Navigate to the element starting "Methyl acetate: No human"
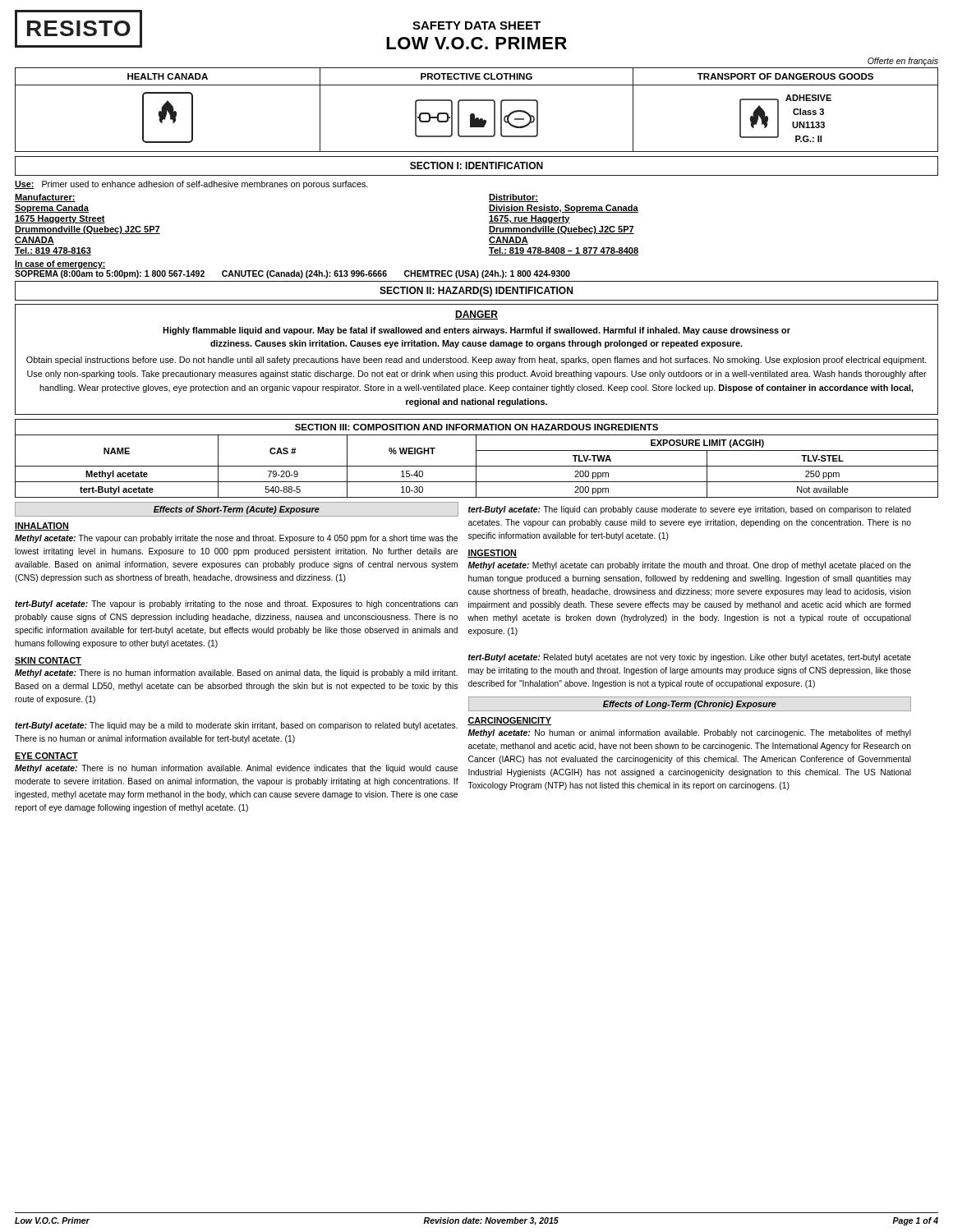 [x=690, y=759]
